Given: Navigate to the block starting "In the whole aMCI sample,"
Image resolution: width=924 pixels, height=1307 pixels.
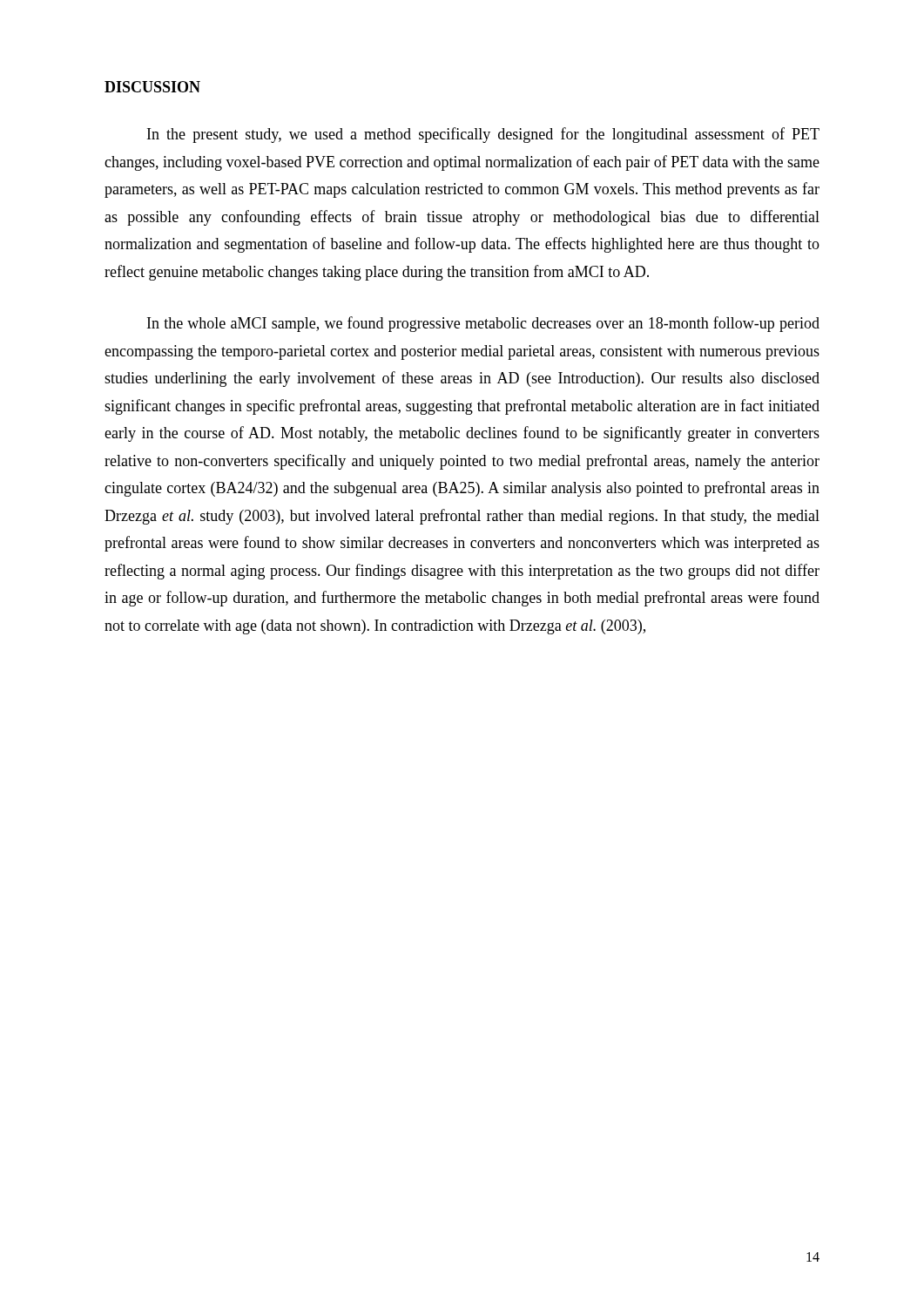Looking at the screenshot, I should click(x=462, y=474).
